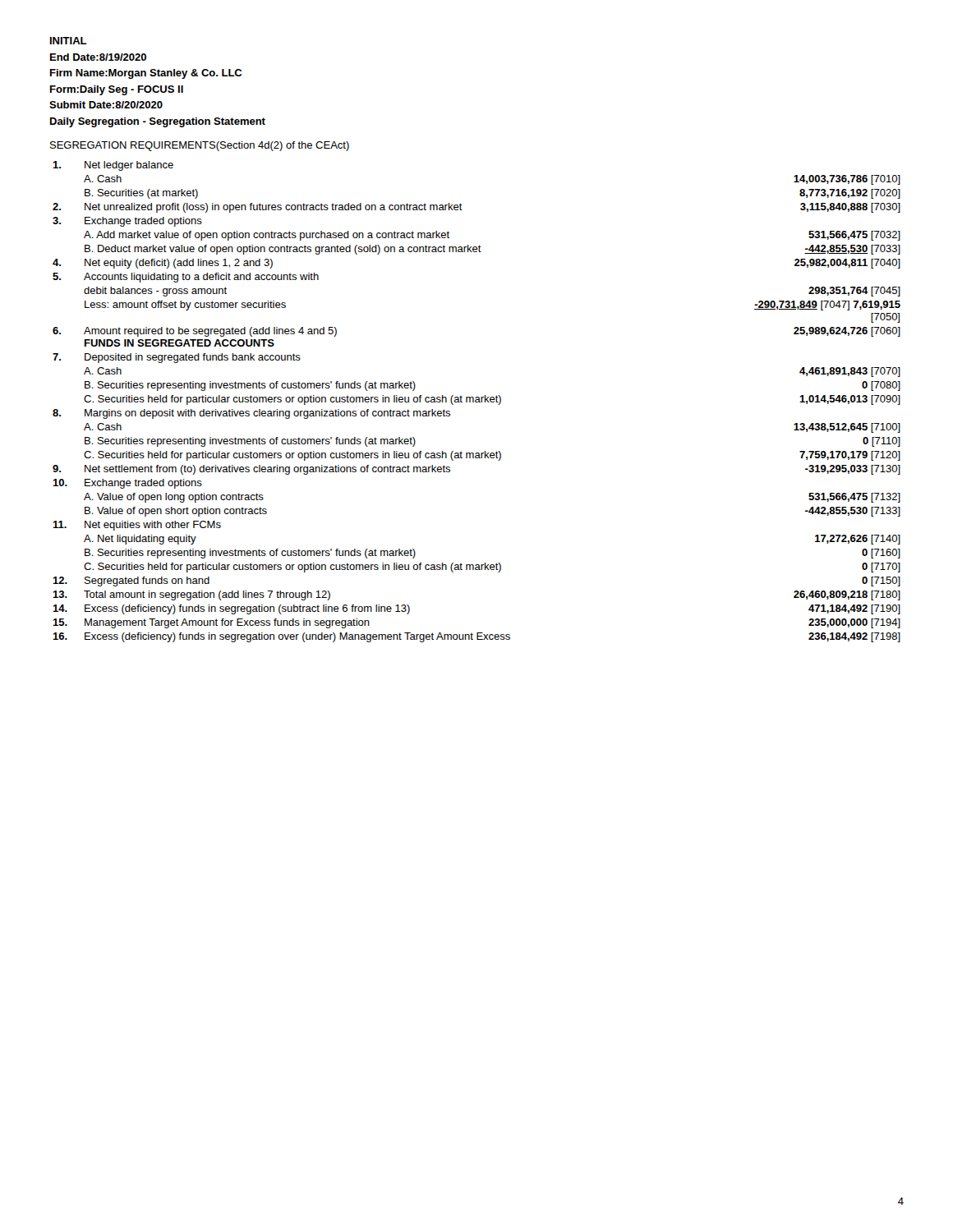Find the region starting "A. Cash 4,461,891,843 [7070]"
Screen dimensions: 1232x953
[x=106, y=372]
